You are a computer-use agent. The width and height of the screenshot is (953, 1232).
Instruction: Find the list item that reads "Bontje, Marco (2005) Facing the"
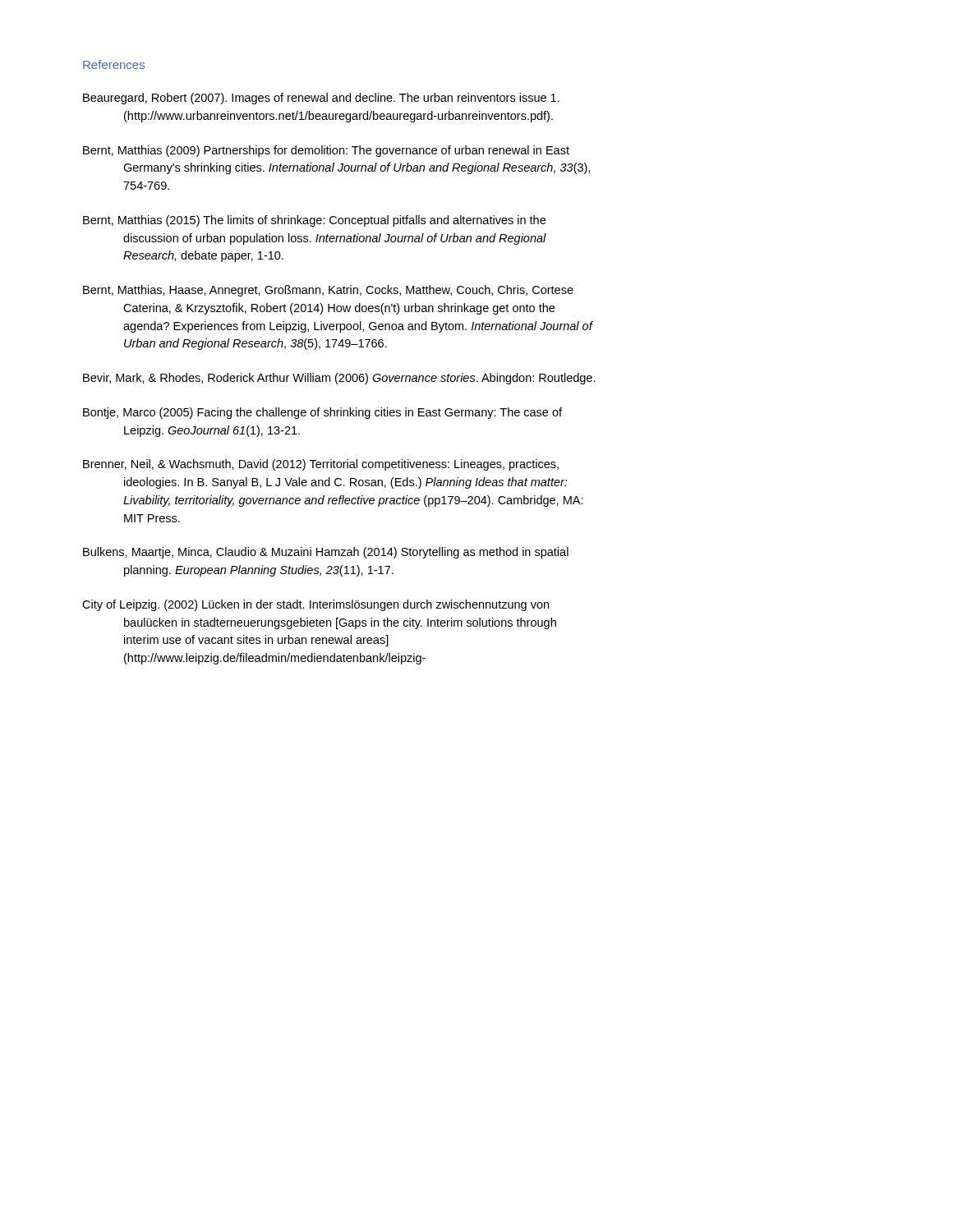tap(476, 422)
